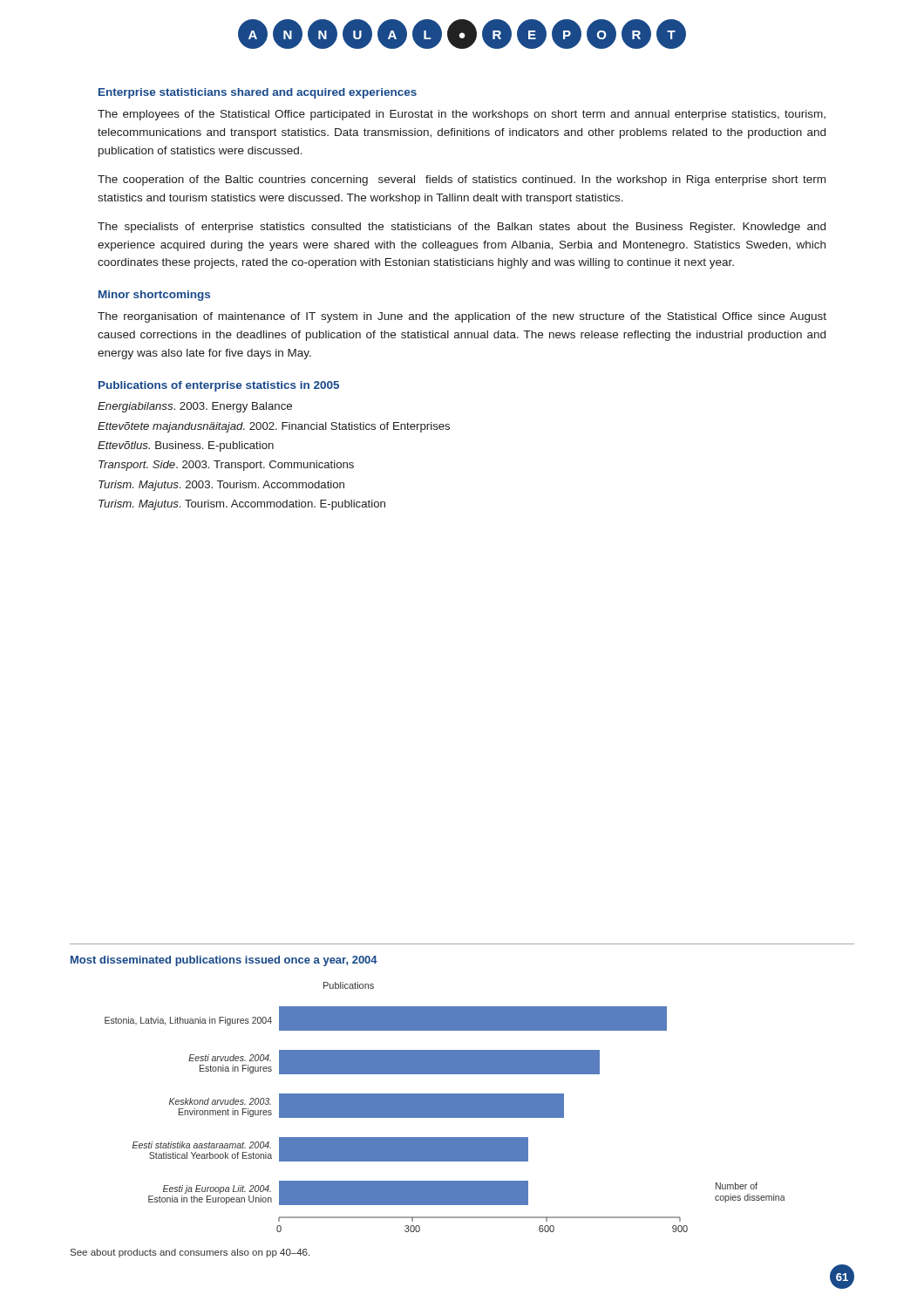Select the list item that reads "Turism. Majutus. Tourism. Accommodation. E-publication"

click(242, 504)
